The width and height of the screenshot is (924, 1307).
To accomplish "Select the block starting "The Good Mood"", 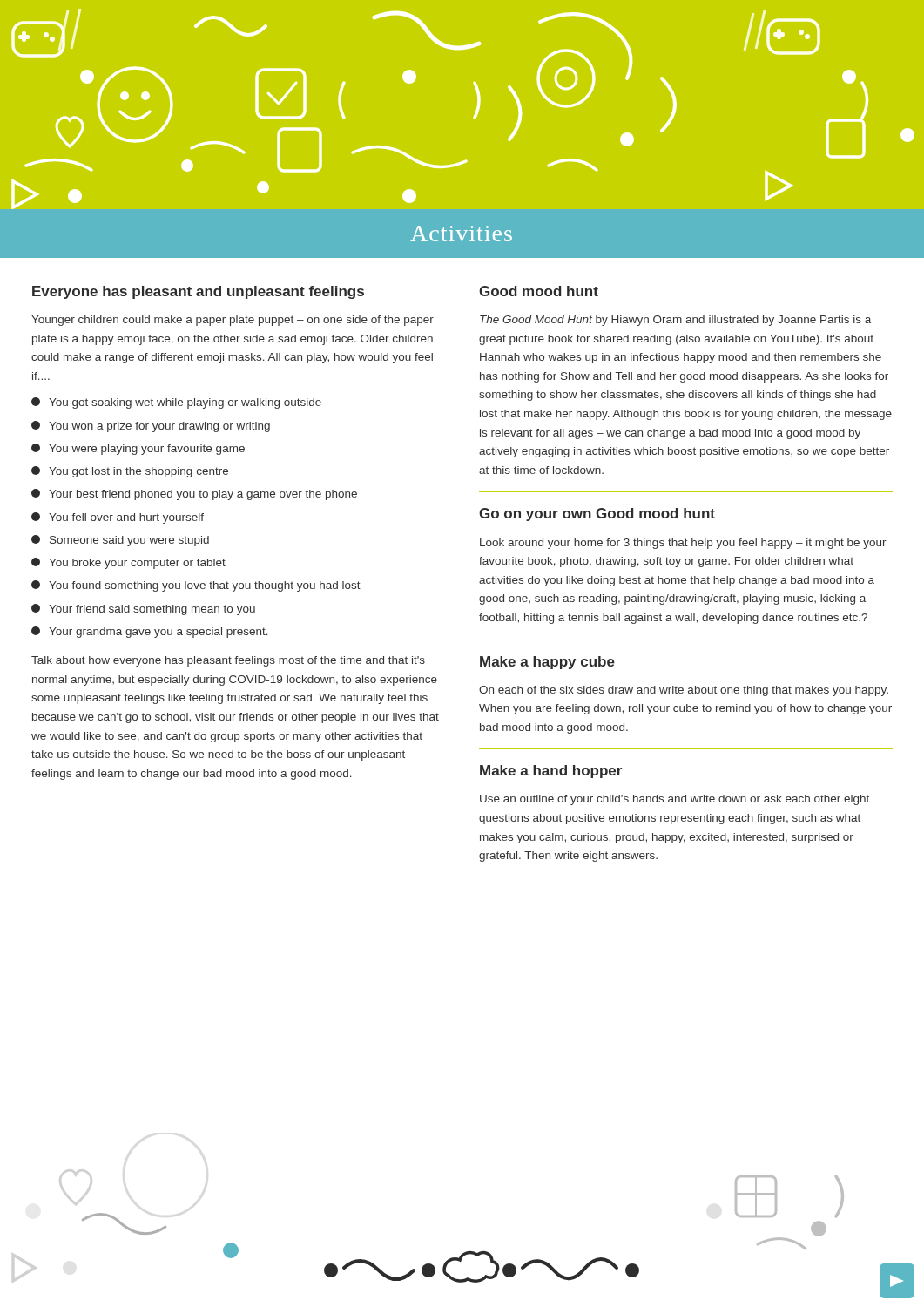I will click(686, 395).
